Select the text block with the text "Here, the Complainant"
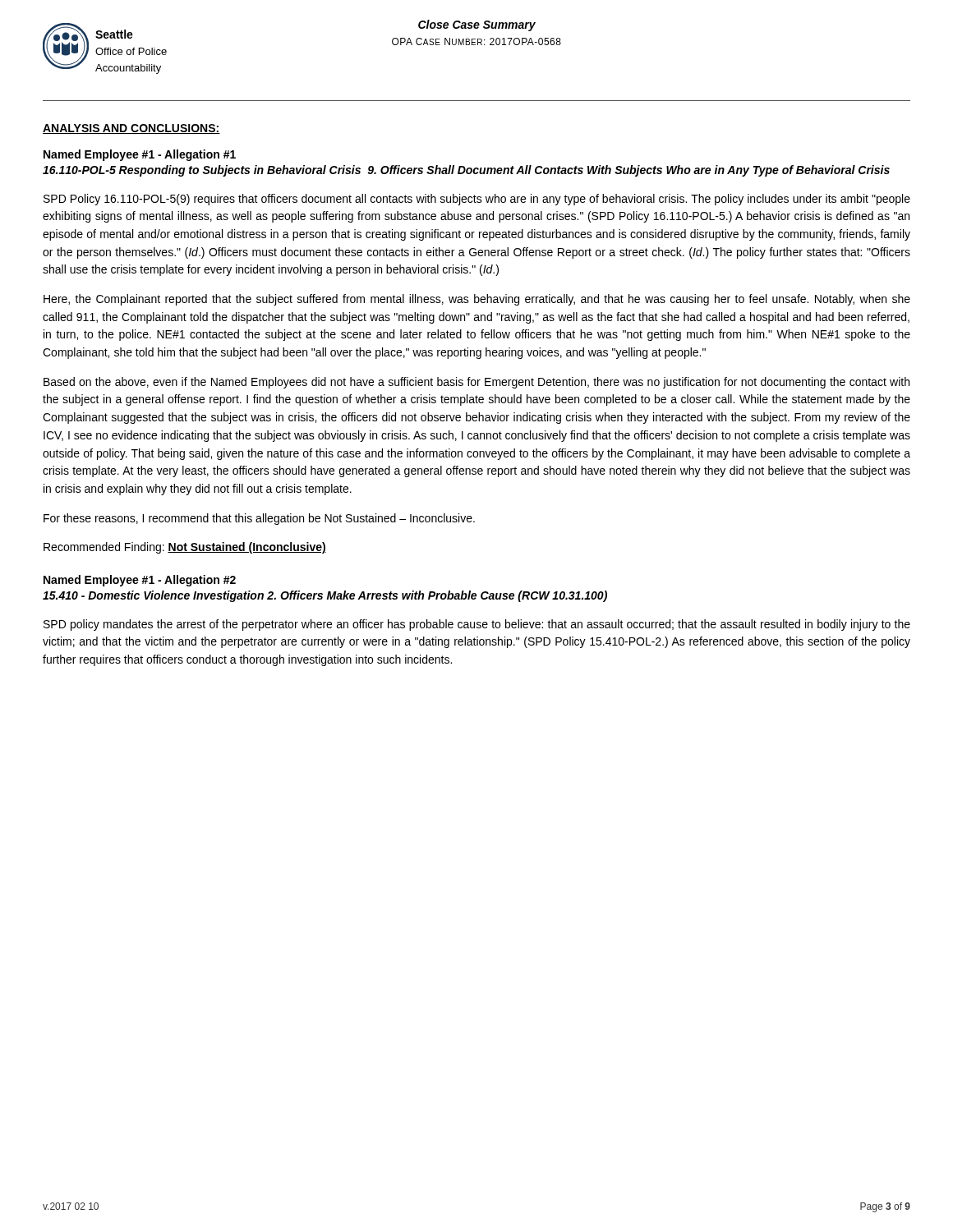The image size is (953, 1232). (x=476, y=326)
